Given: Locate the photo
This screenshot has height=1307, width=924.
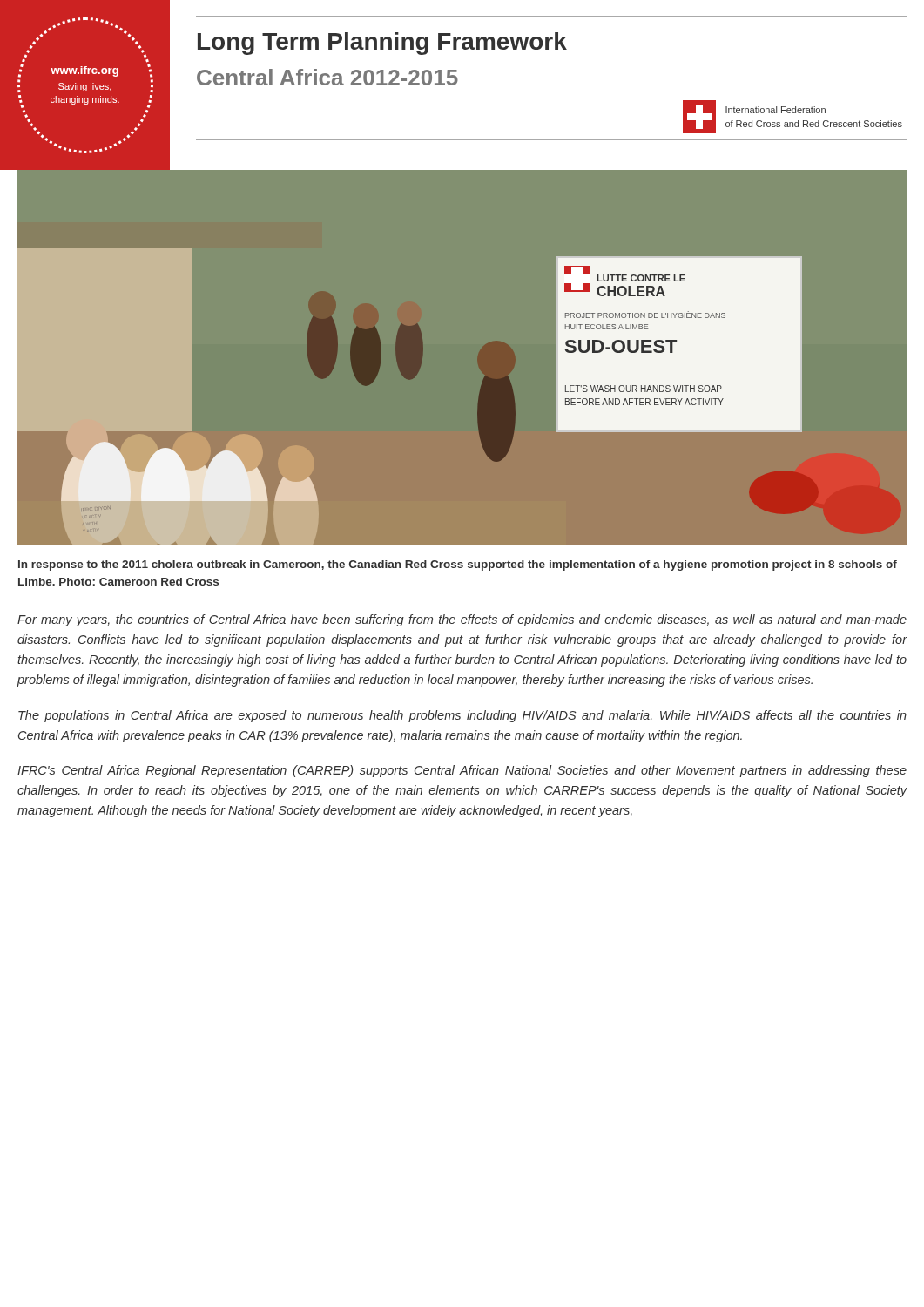Looking at the screenshot, I should tap(462, 357).
